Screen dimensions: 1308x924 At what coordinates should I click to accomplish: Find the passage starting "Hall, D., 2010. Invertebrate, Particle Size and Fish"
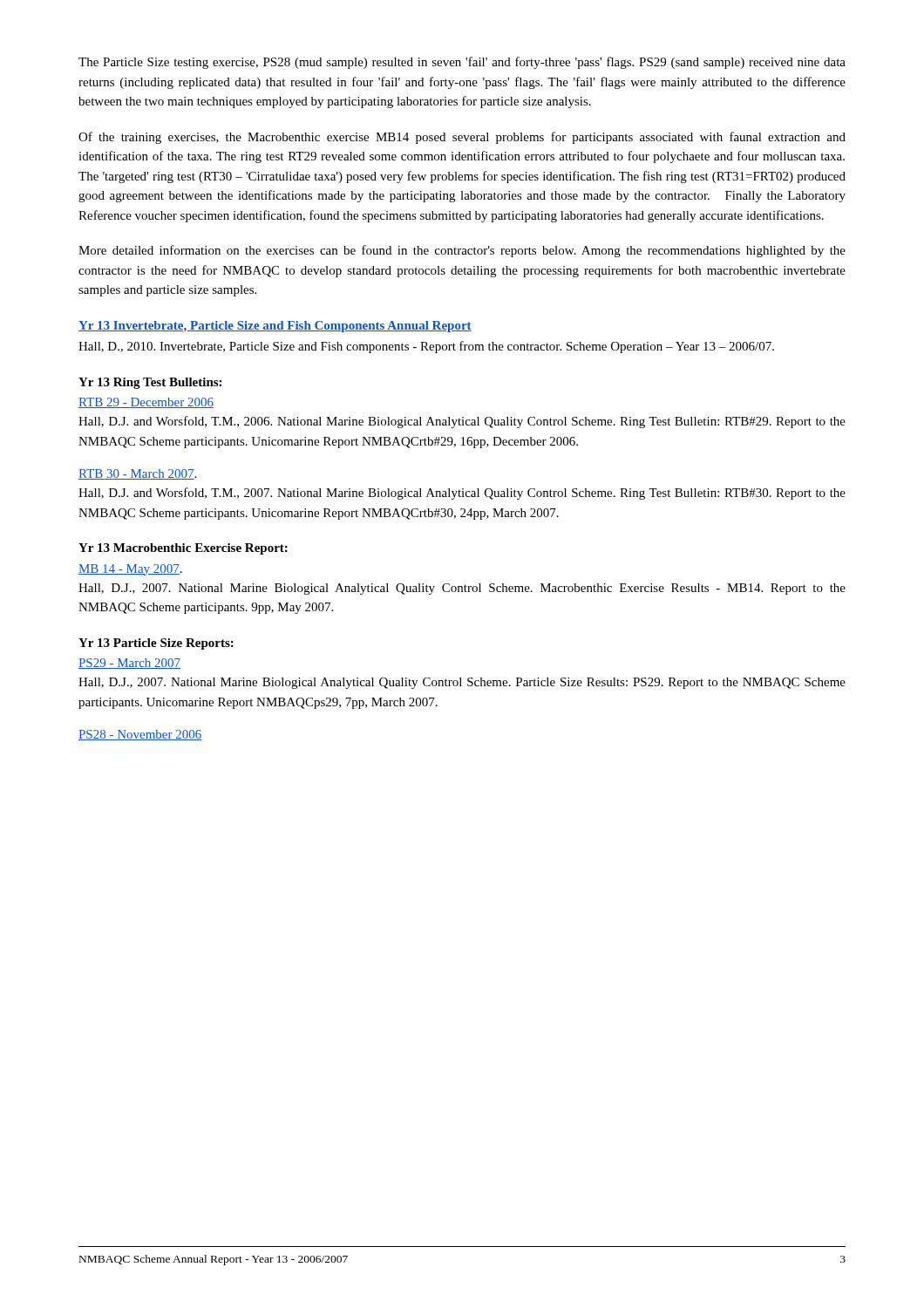point(462,346)
